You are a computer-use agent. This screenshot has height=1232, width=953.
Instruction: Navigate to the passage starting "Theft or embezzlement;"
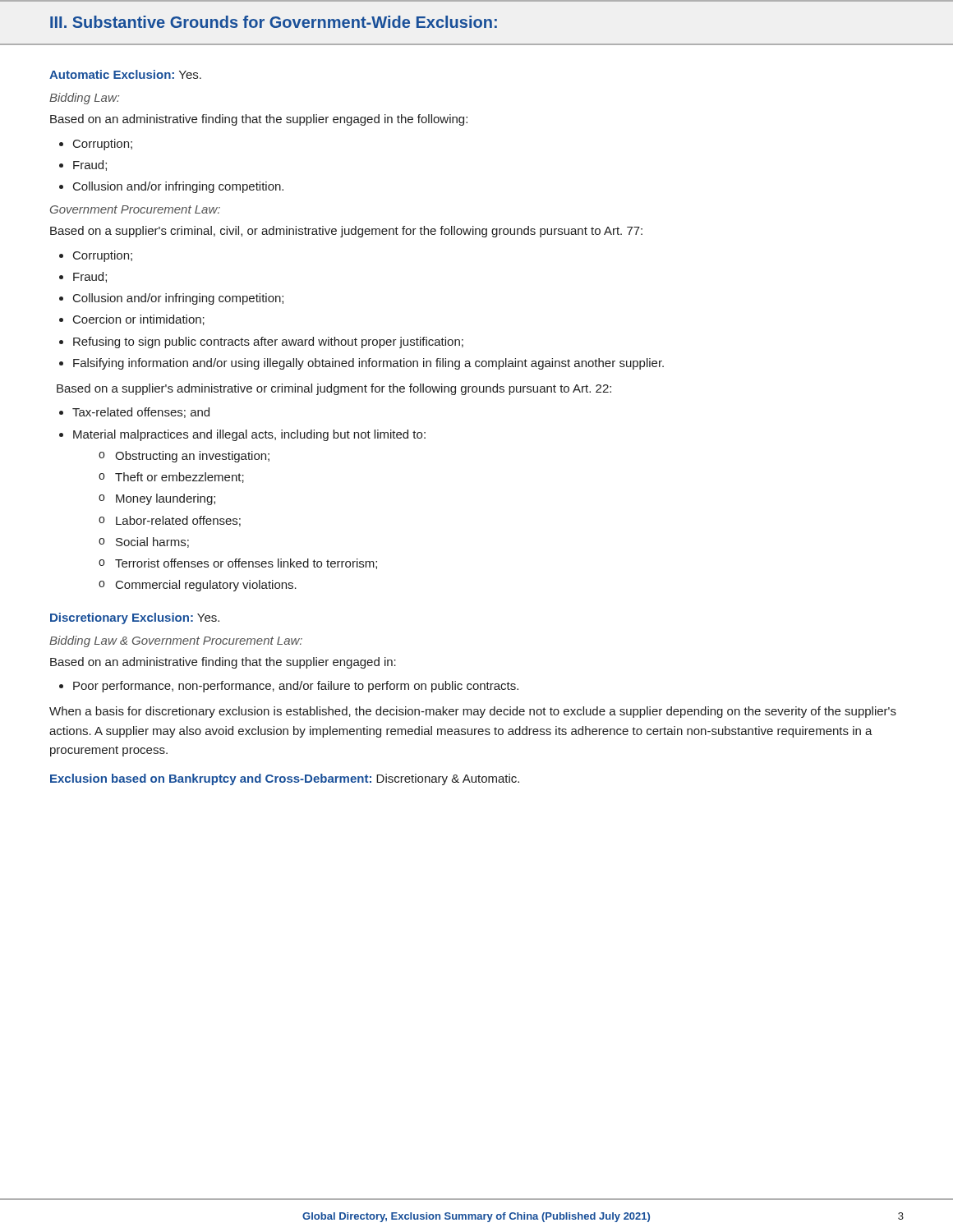tap(180, 477)
